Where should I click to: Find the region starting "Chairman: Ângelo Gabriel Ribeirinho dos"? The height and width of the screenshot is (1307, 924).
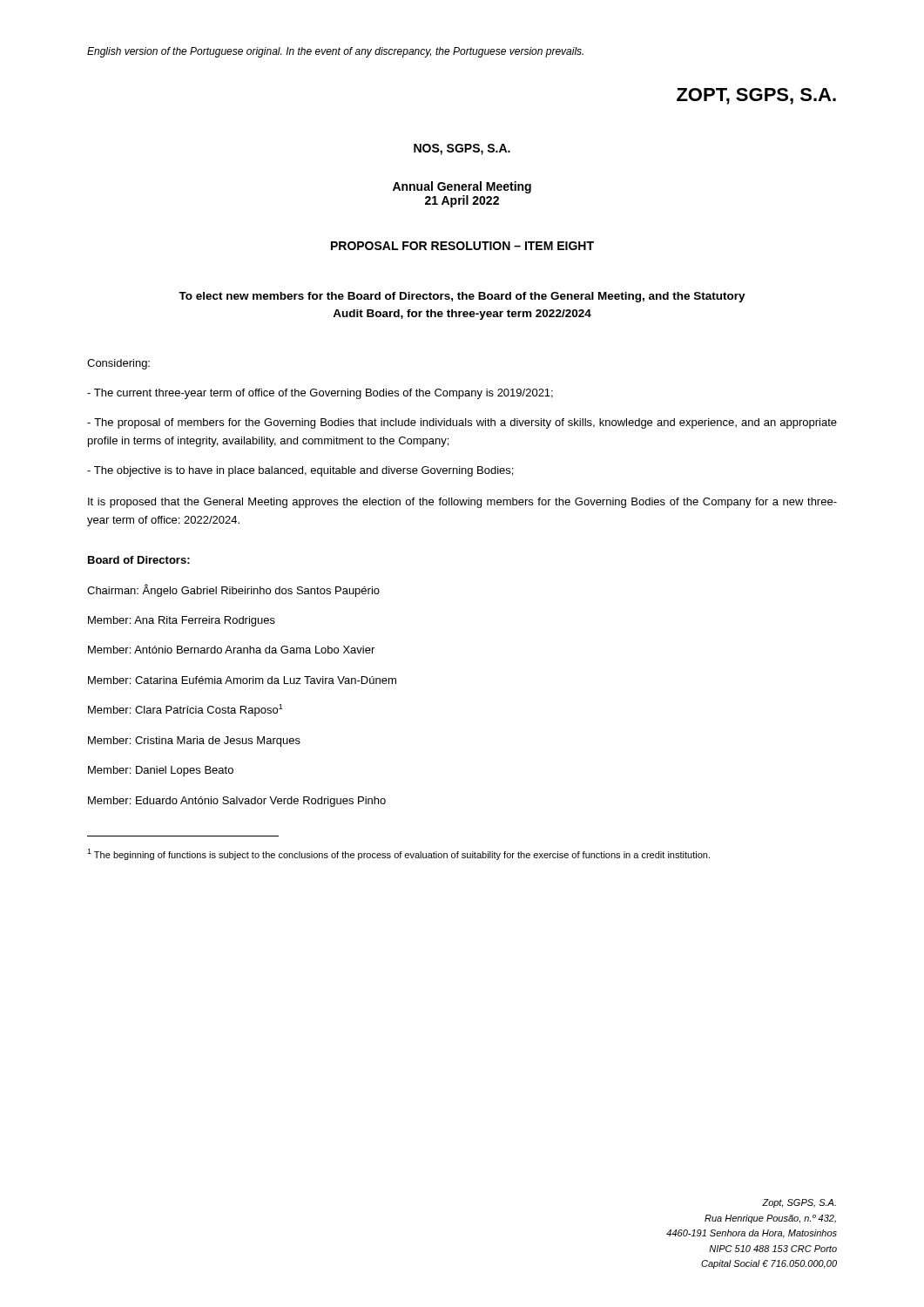[233, 590]
